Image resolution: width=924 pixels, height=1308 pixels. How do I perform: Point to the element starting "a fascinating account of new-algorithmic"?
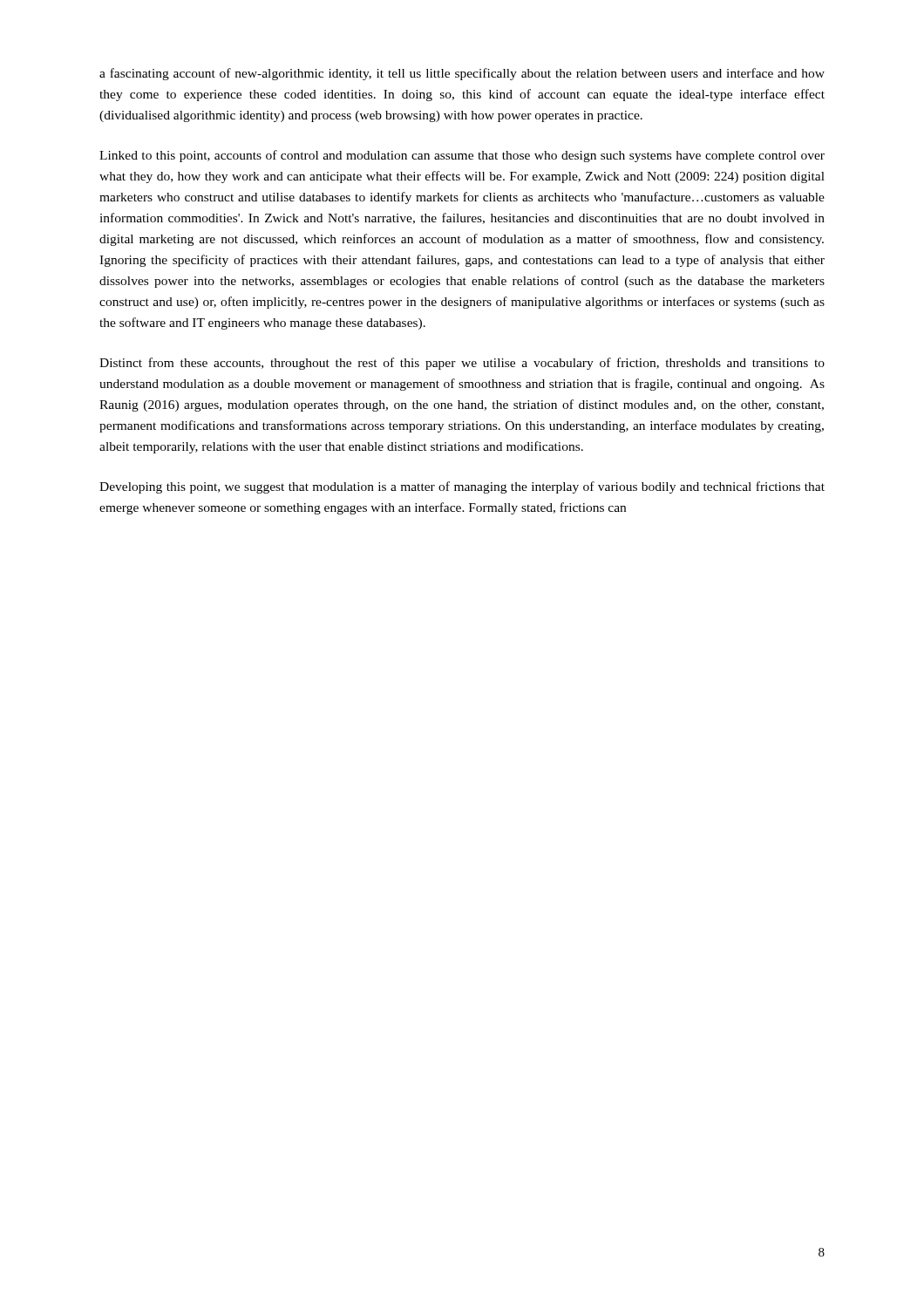[x=462, y=94]
